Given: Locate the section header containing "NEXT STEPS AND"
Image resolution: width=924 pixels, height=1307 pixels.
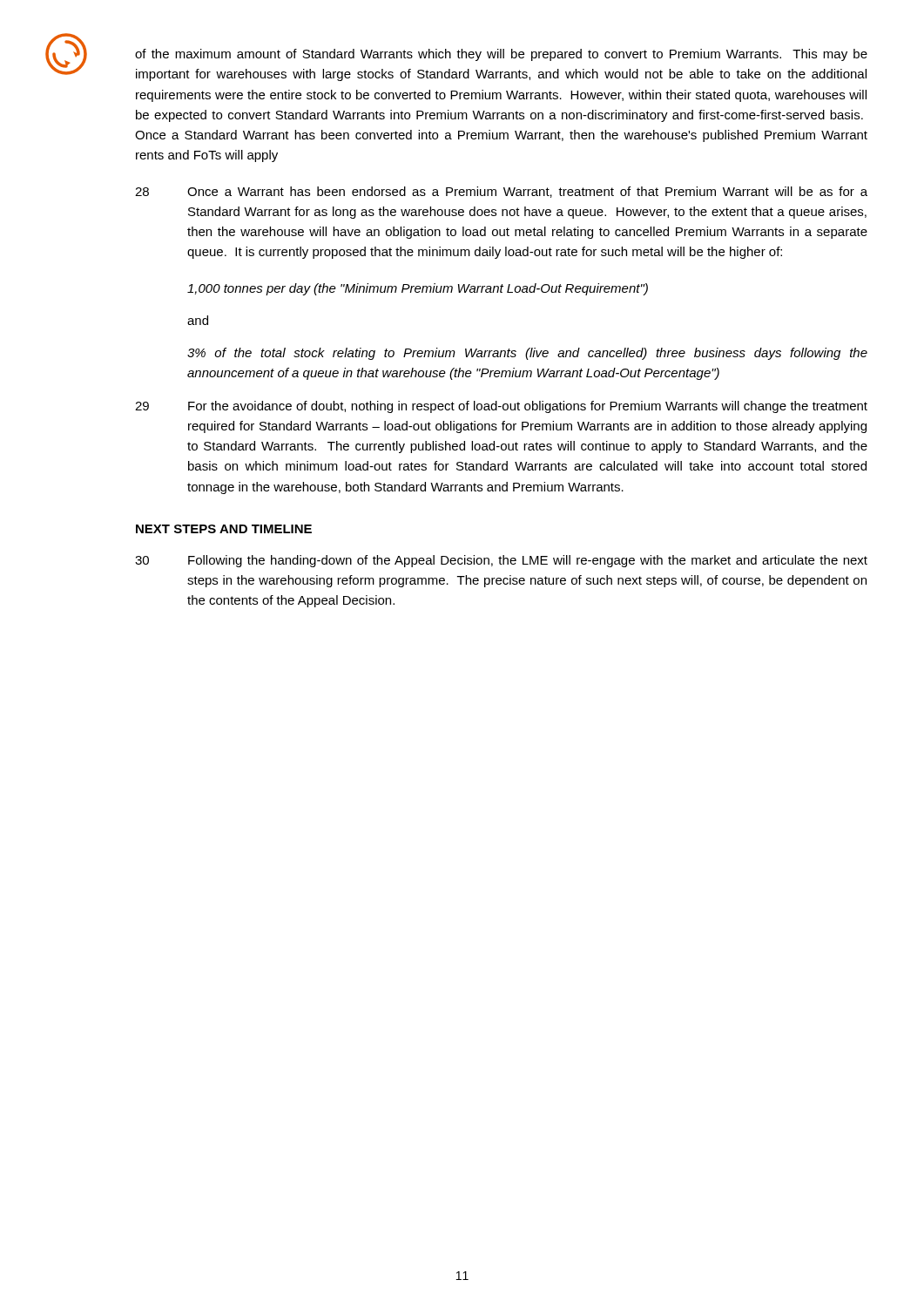Looking at the screenshot, I should 224,528.
